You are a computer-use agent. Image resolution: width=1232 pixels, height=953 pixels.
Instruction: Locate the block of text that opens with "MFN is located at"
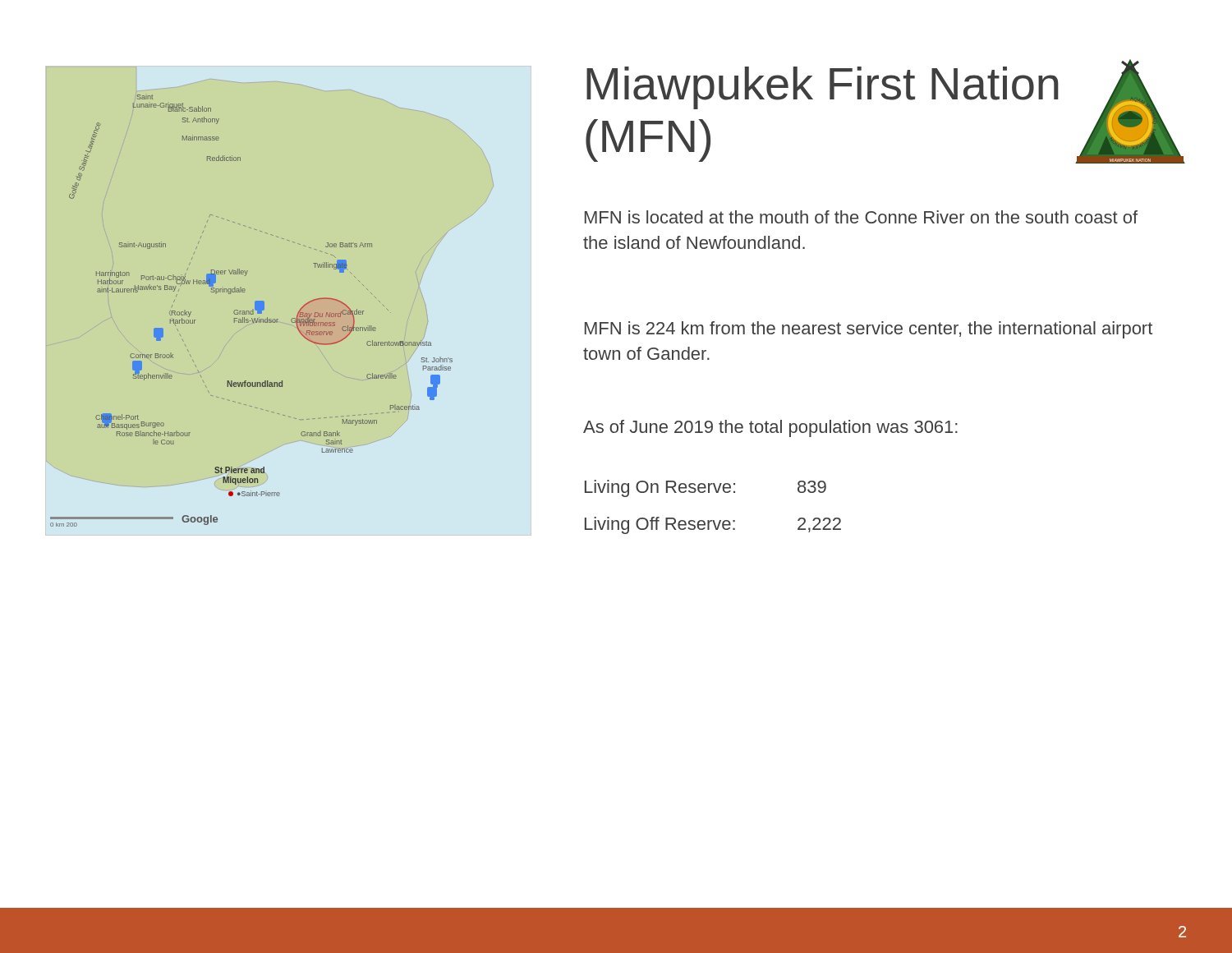860,230
